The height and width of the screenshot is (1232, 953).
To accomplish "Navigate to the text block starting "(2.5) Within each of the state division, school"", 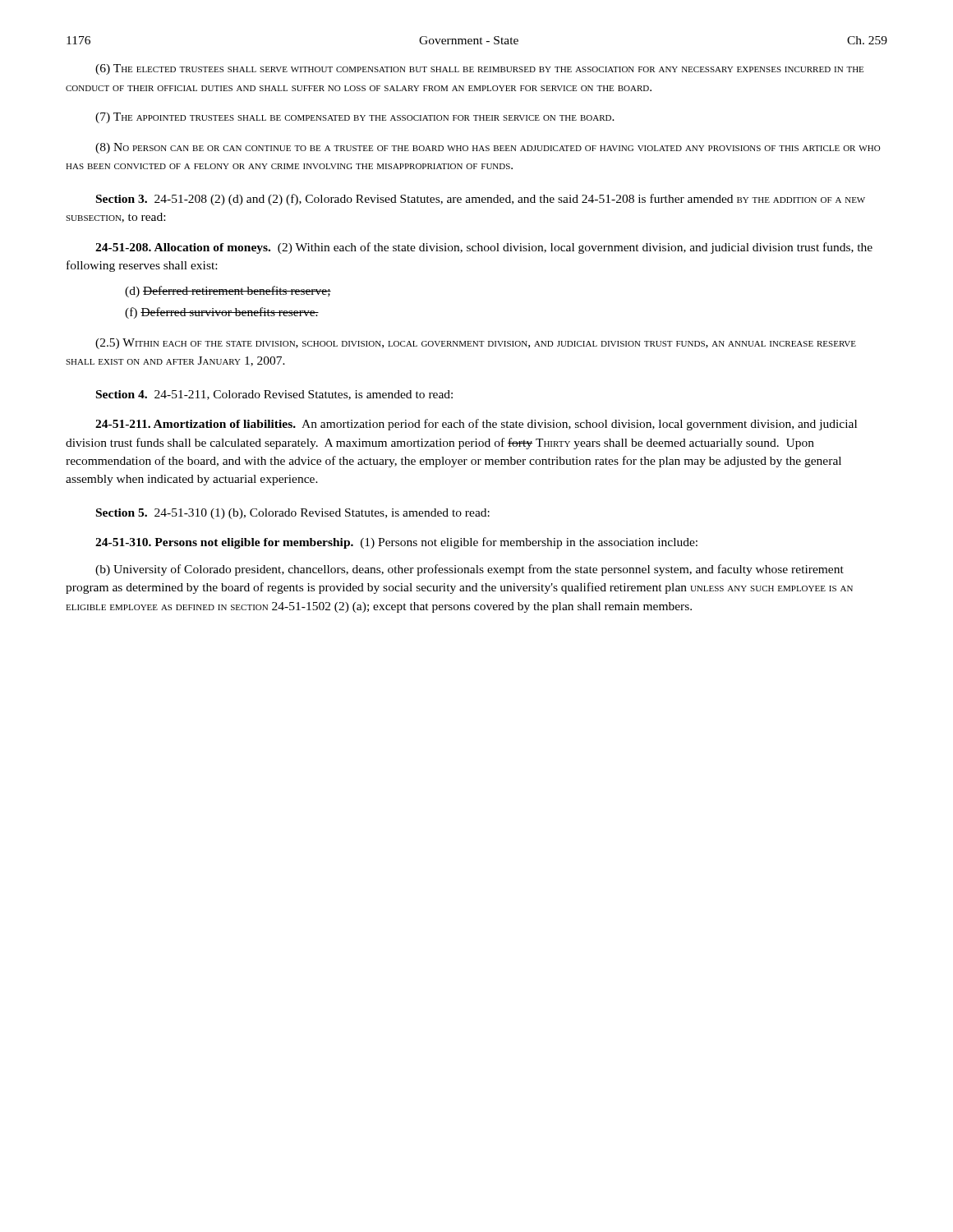I will [x=476, y=352].
